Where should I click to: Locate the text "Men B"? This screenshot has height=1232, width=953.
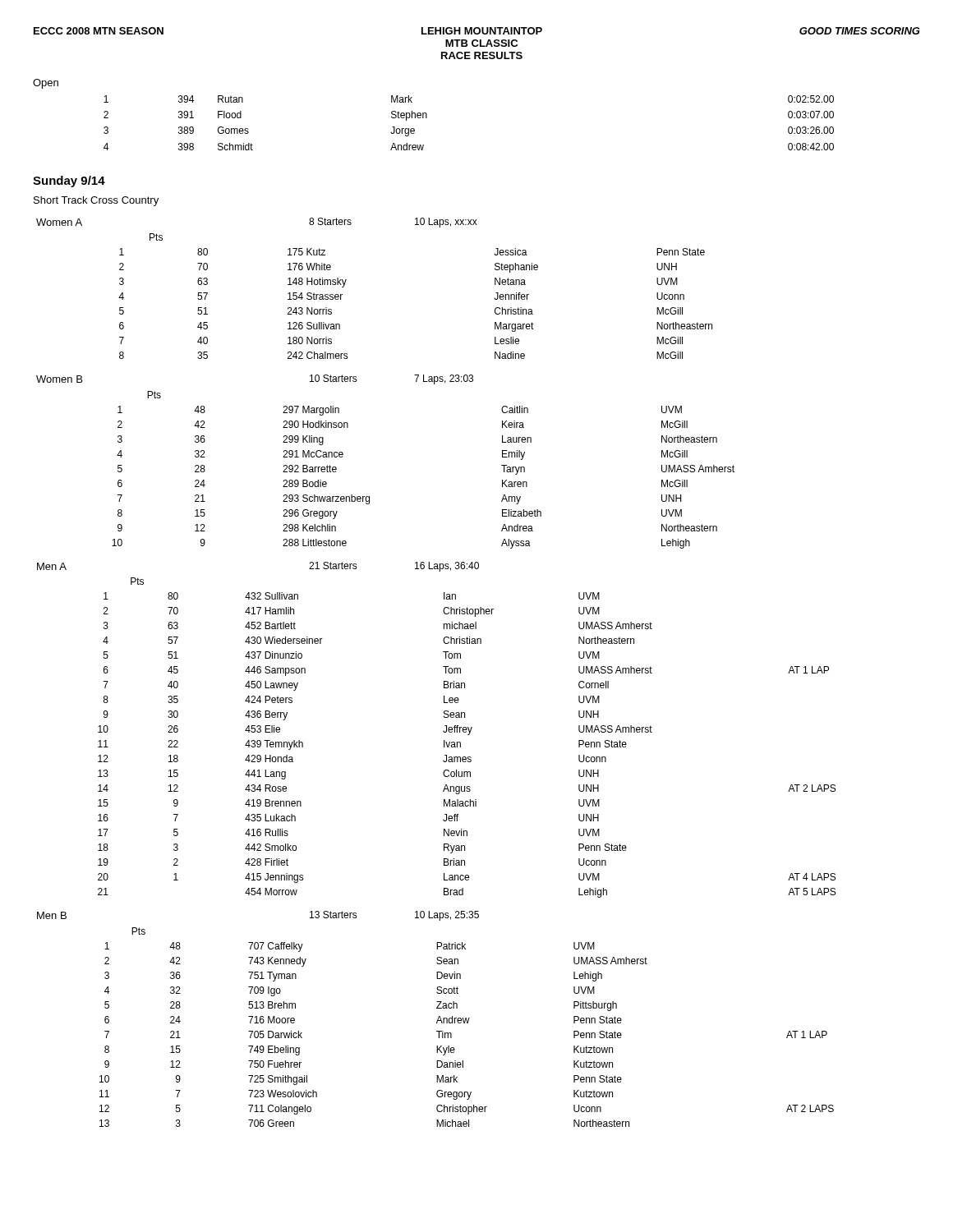(x=52, y=916)
